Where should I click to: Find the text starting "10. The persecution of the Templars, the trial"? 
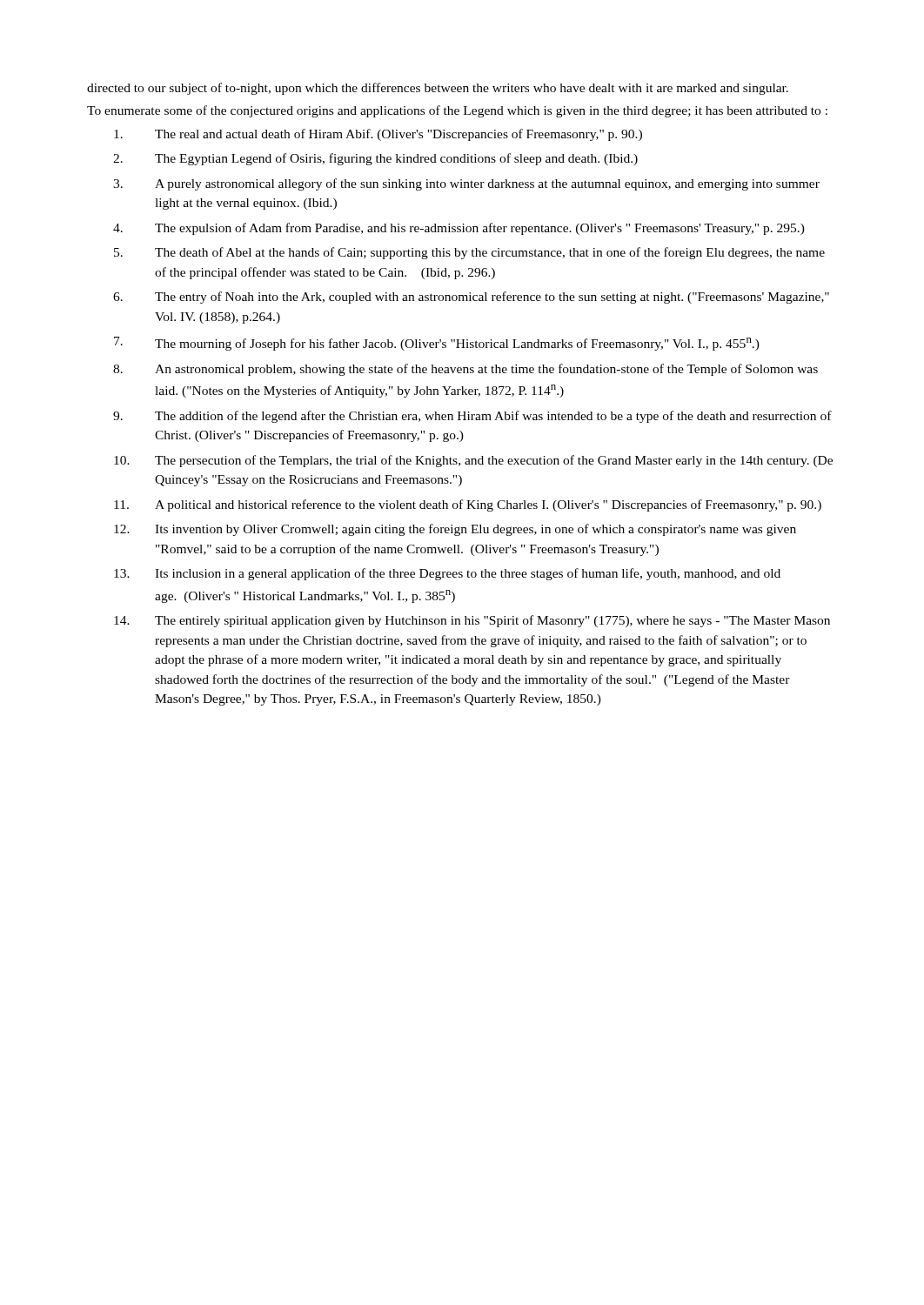(462, 470)
